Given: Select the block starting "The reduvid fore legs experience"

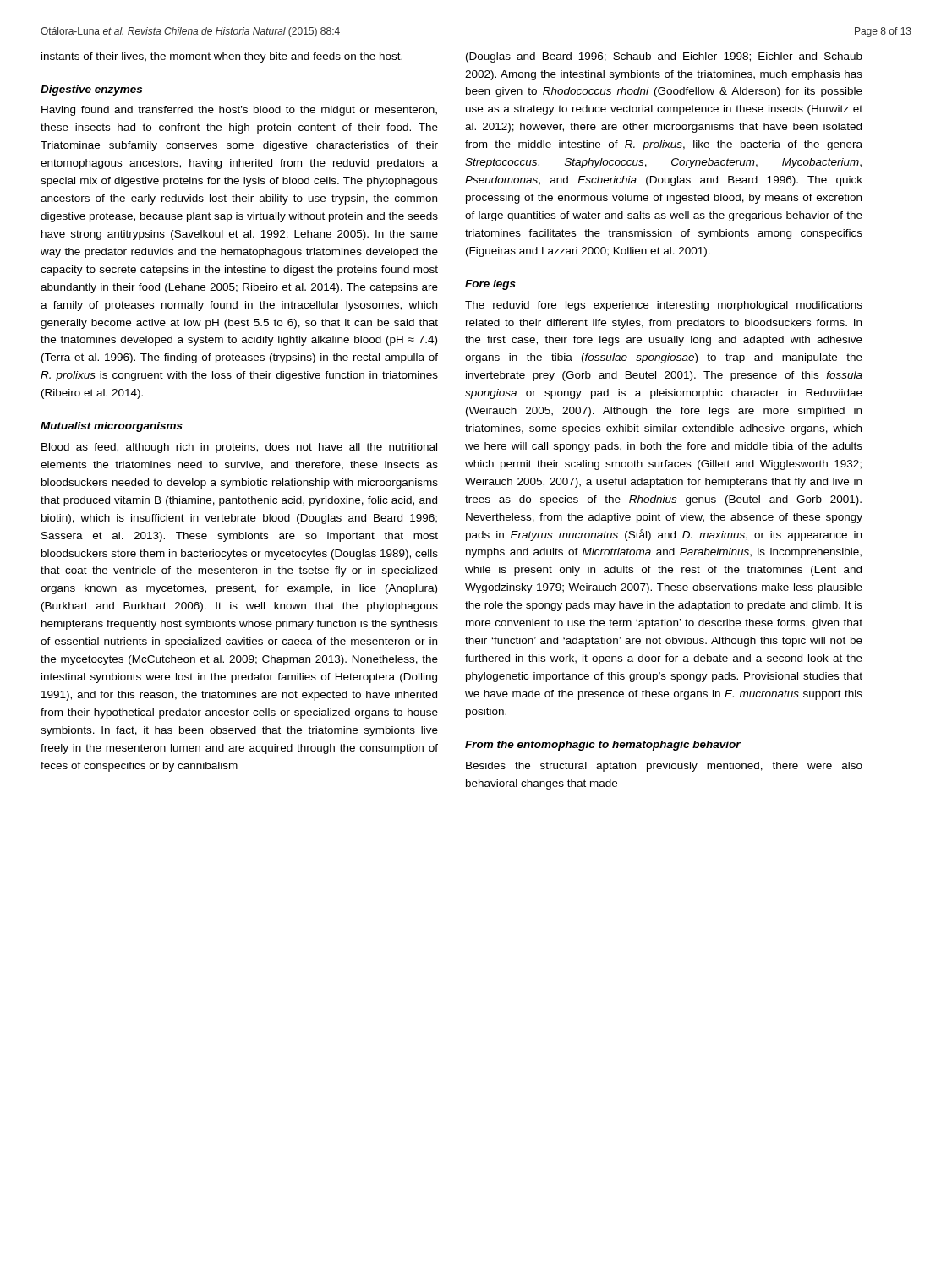Looking at the screenshot, I should [x=664, y=509].
